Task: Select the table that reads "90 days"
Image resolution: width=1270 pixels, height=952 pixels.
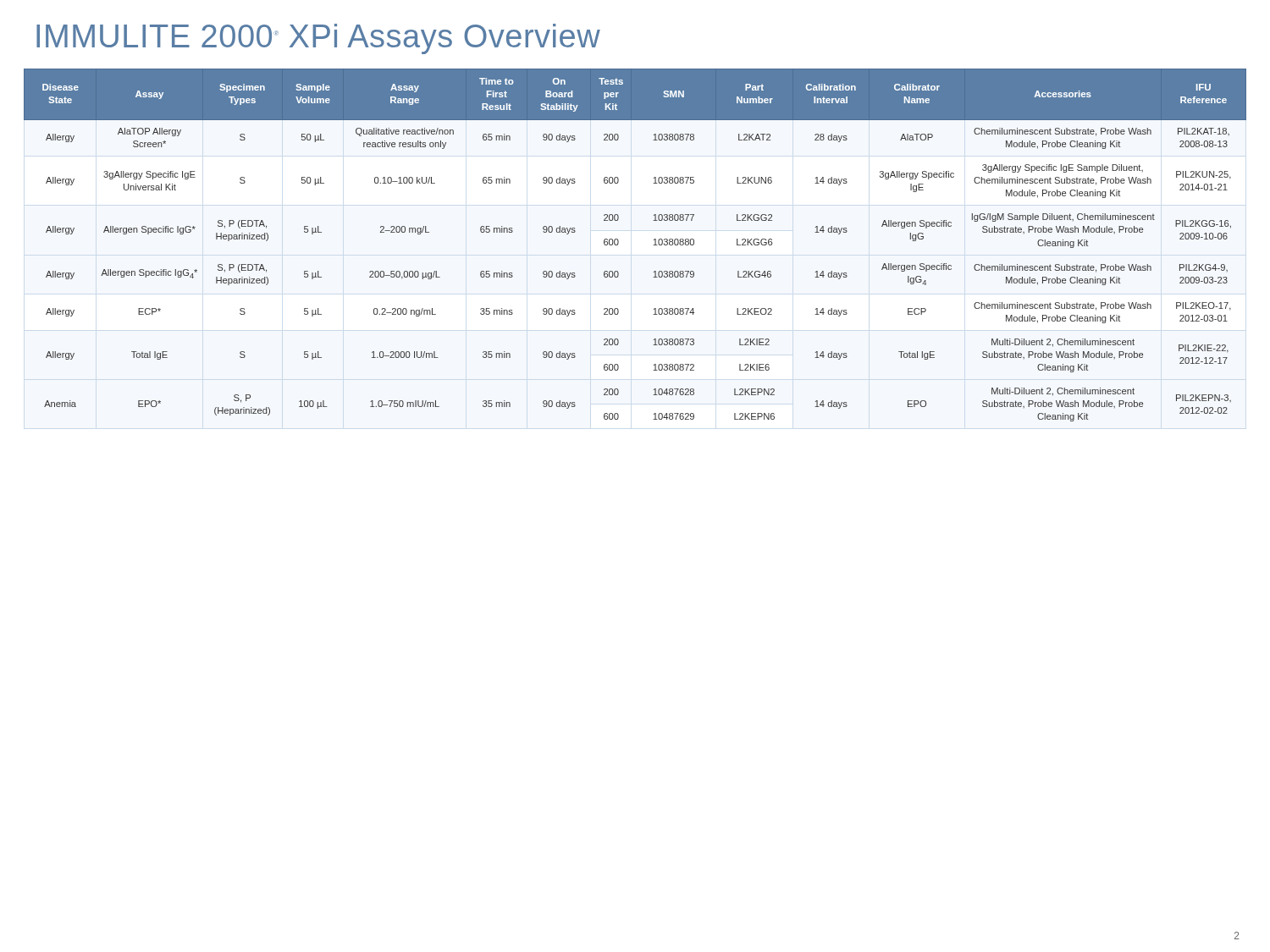Action: (635, 254)
